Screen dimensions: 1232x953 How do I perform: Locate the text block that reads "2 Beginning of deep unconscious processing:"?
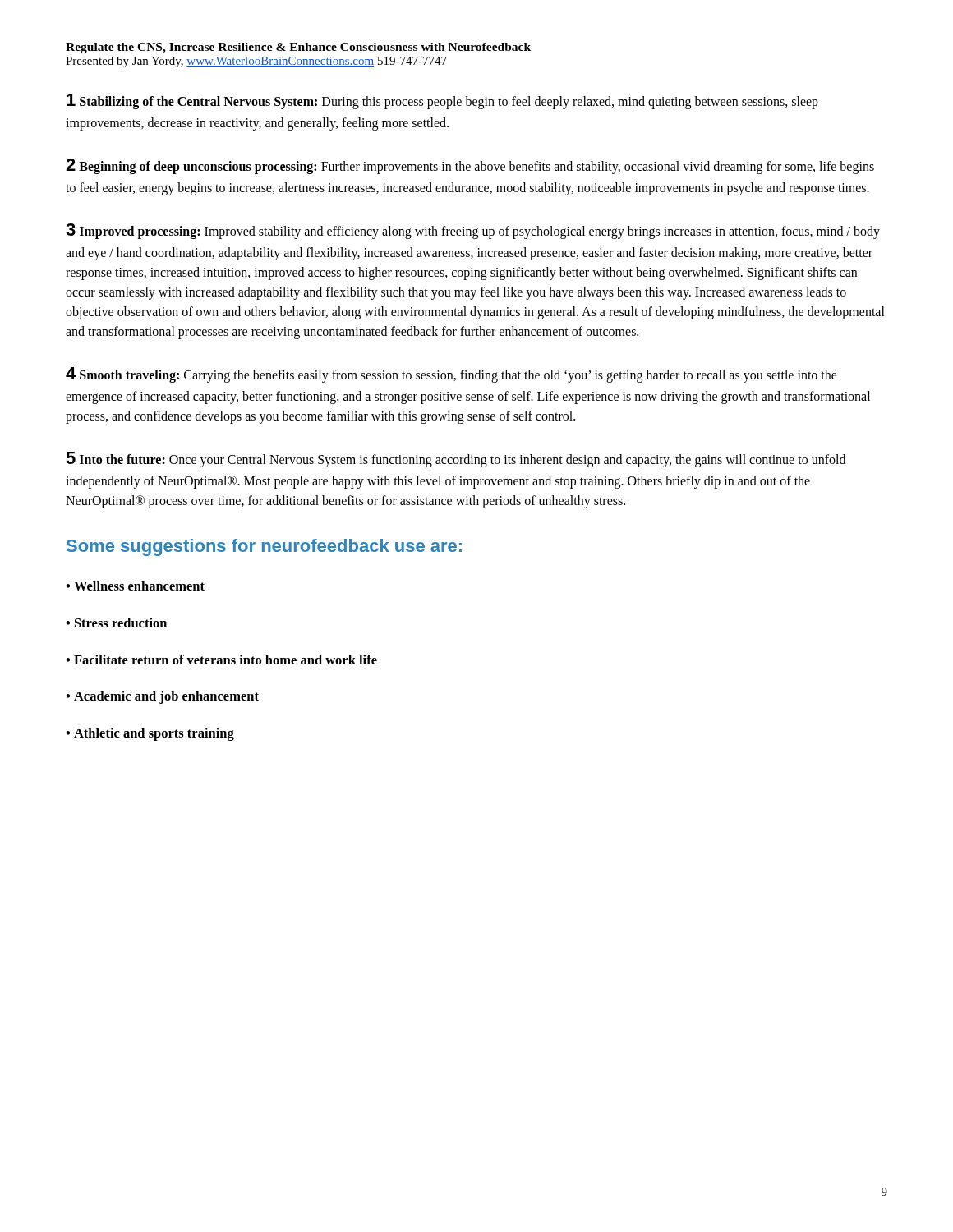click(x=470, y=175)
